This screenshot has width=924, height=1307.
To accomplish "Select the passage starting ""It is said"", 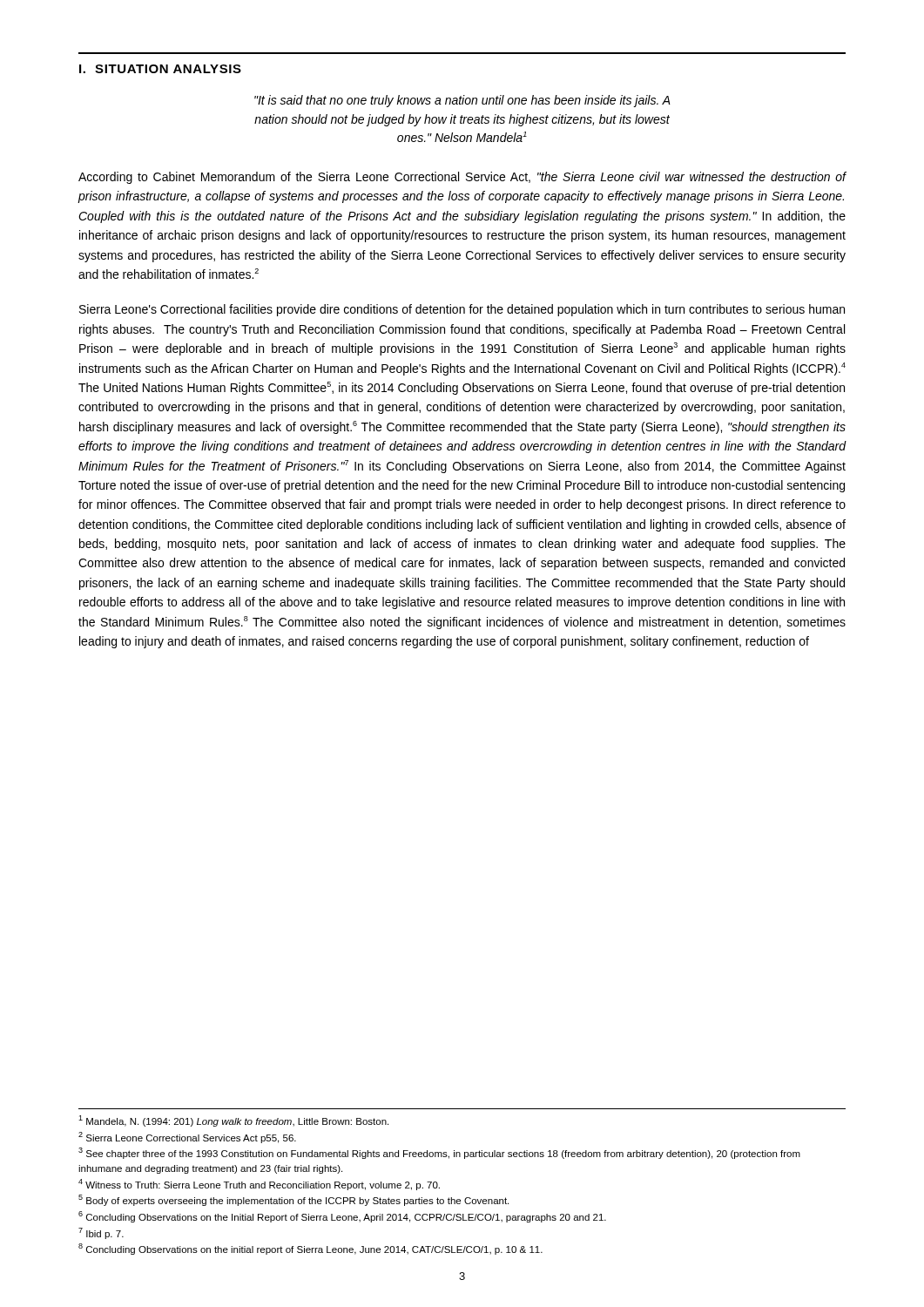I will 462,119.
